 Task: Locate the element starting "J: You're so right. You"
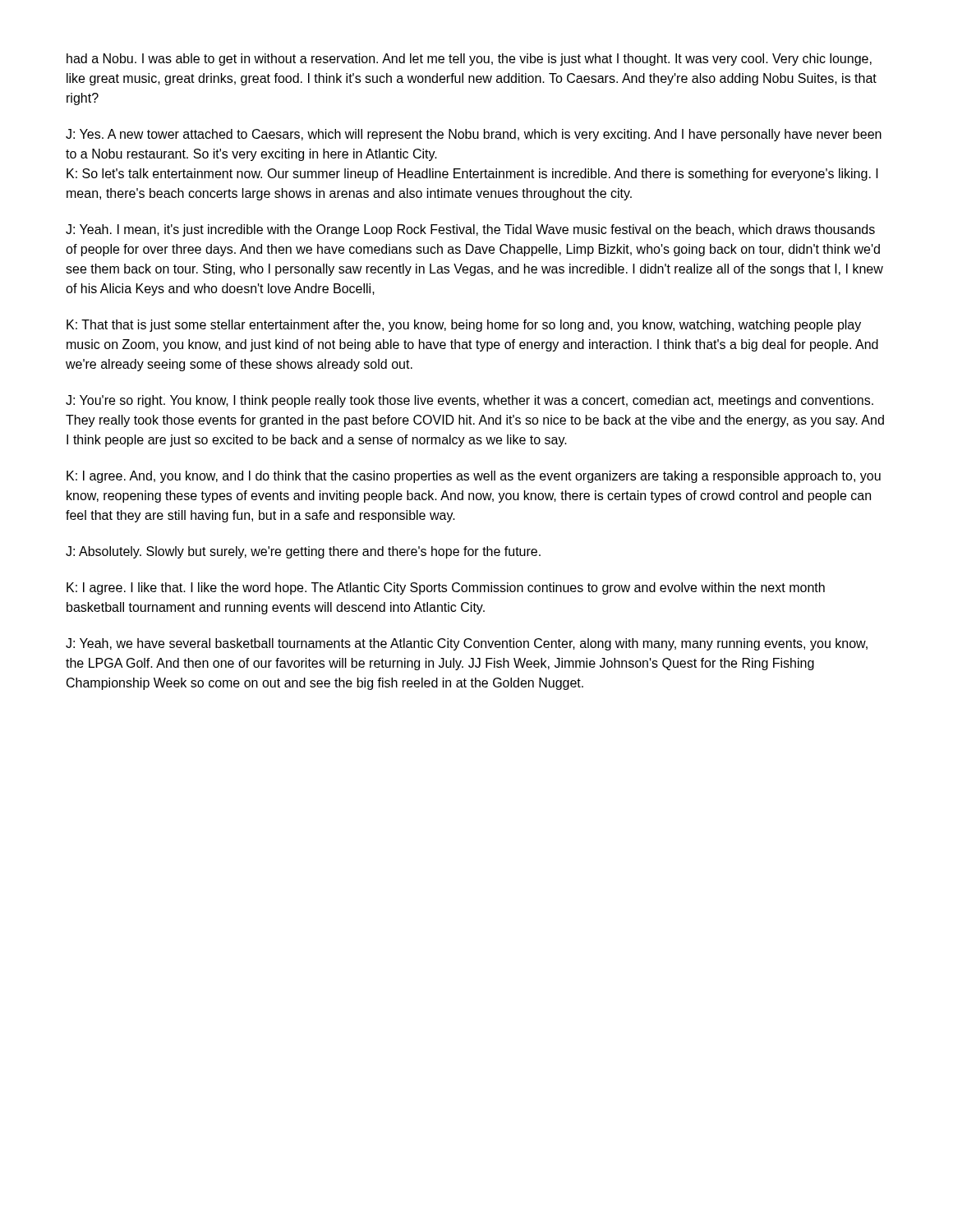point(475,420)
